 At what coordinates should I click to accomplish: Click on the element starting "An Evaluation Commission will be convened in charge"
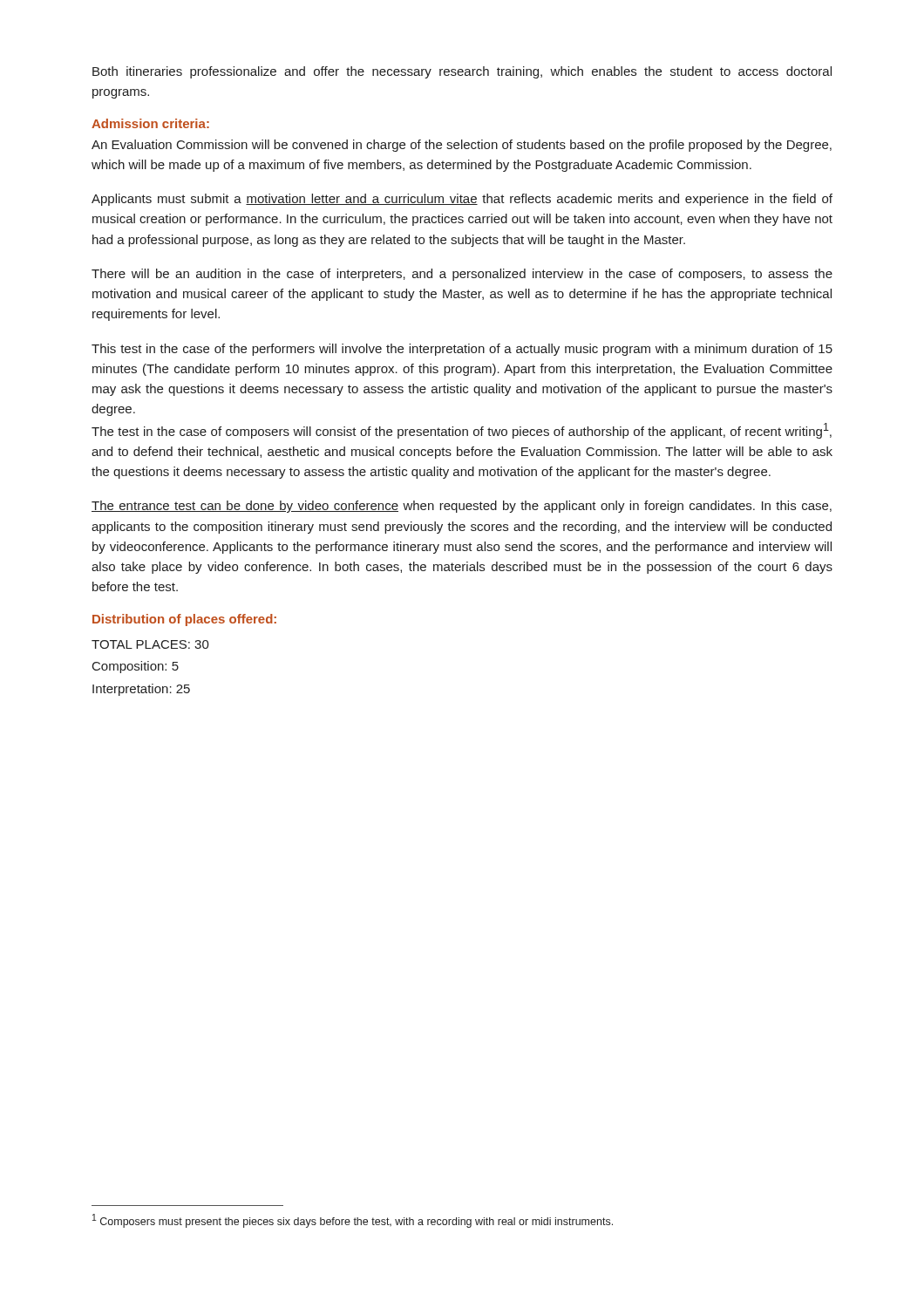[462, 154]
